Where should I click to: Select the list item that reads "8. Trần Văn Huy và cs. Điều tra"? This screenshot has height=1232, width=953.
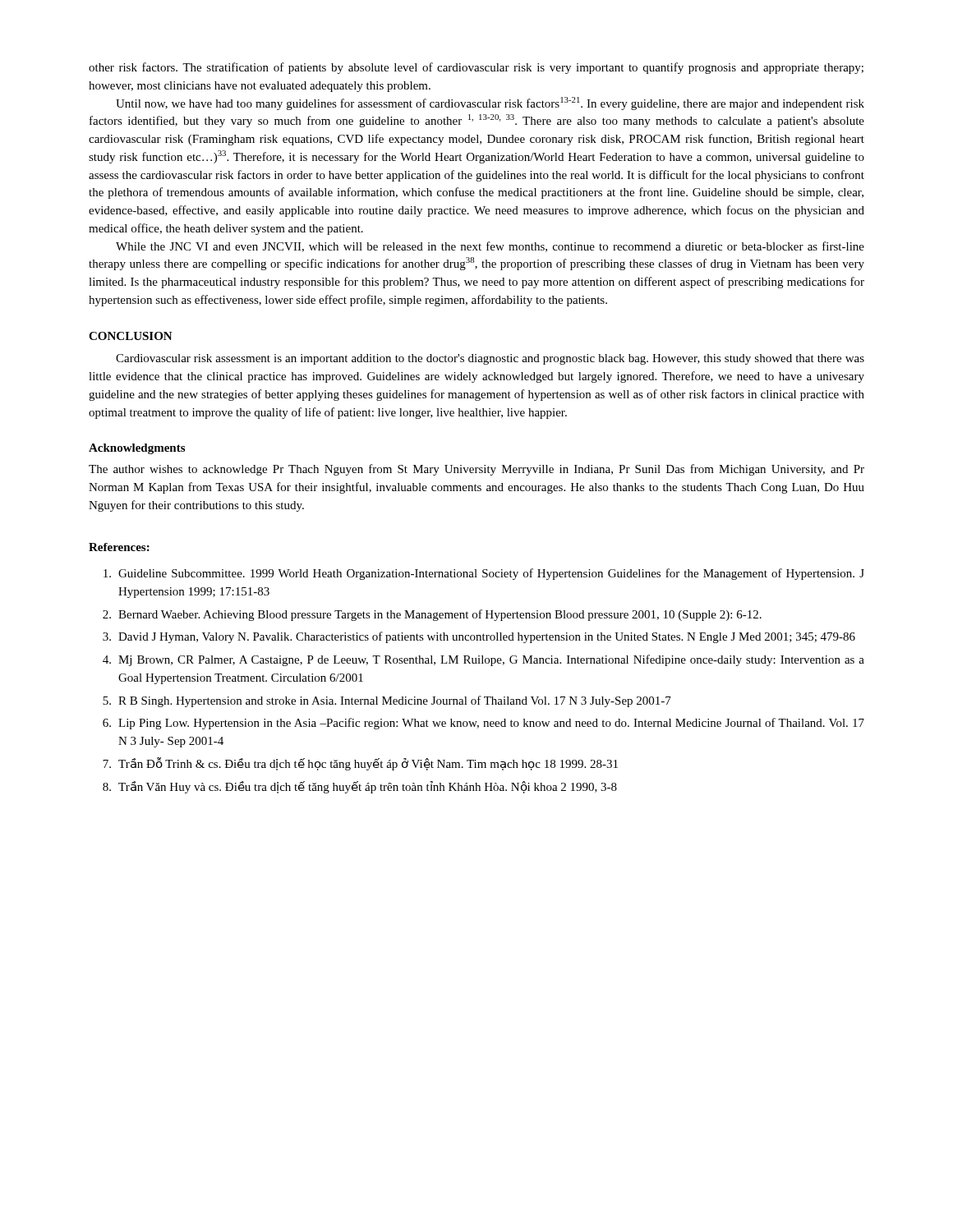point(476,787)
